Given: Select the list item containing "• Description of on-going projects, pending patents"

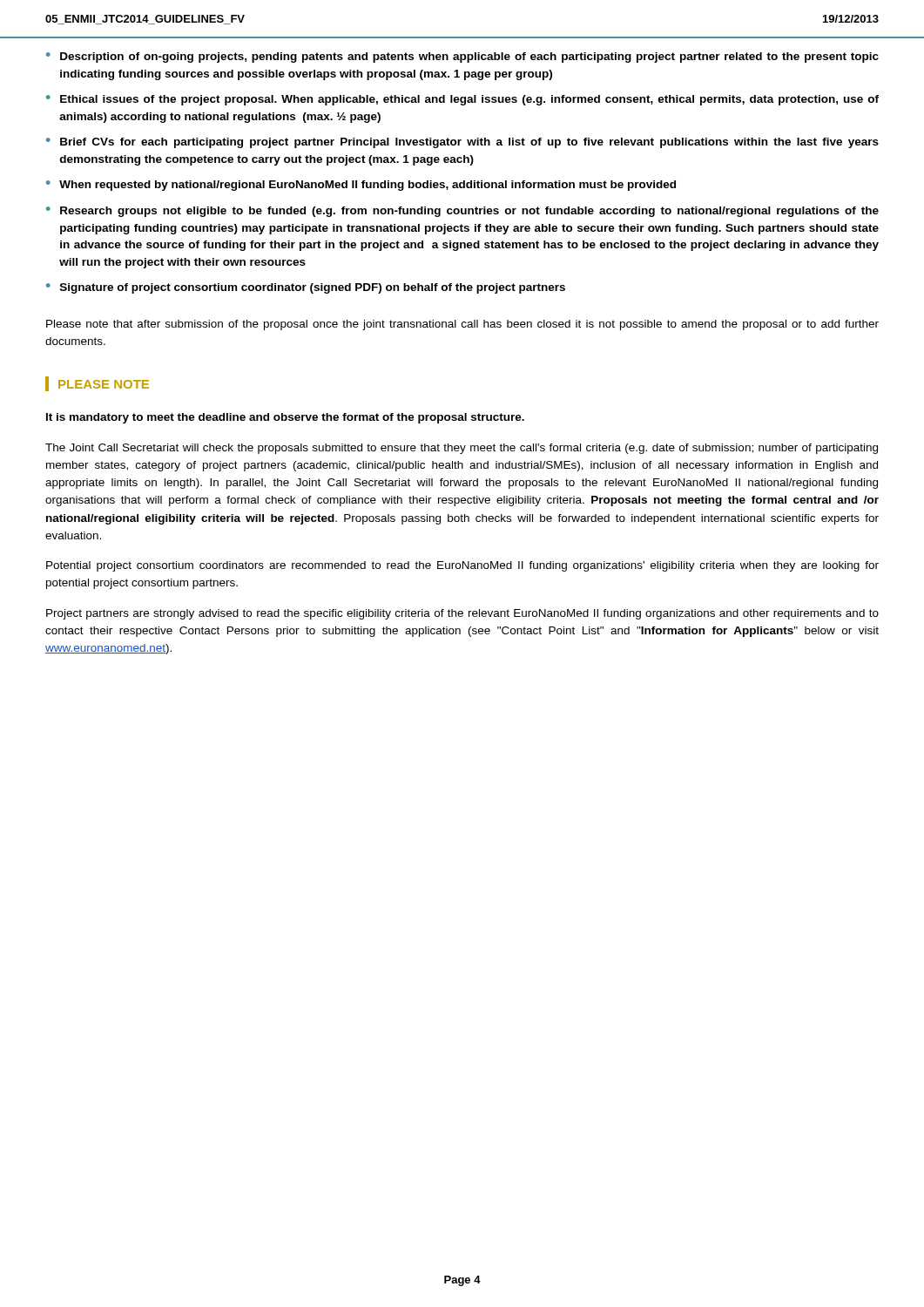Looking at the screenshot, I should (462, 65).
